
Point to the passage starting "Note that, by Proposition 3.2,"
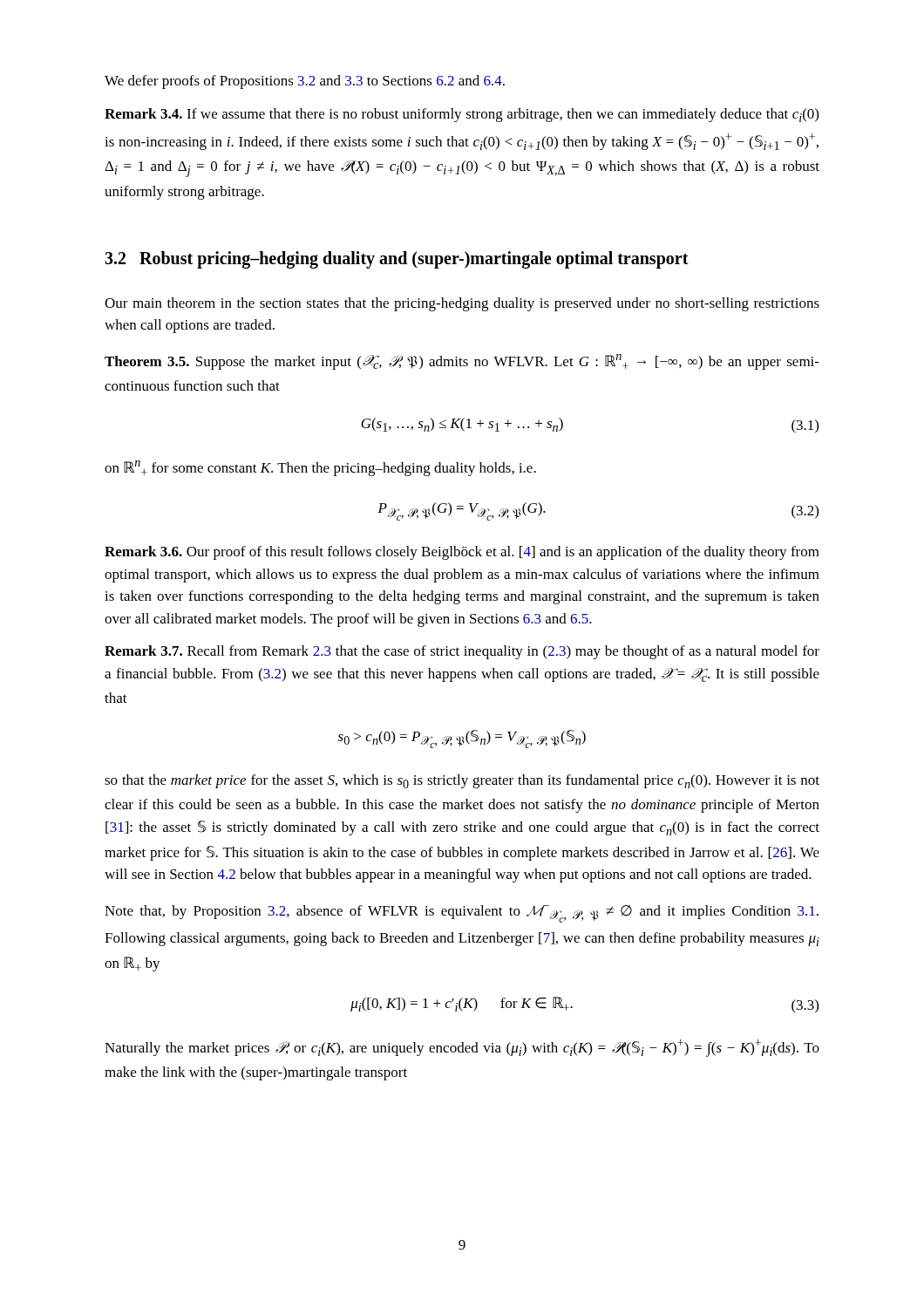pyautogui.click(x=462, y=937)
